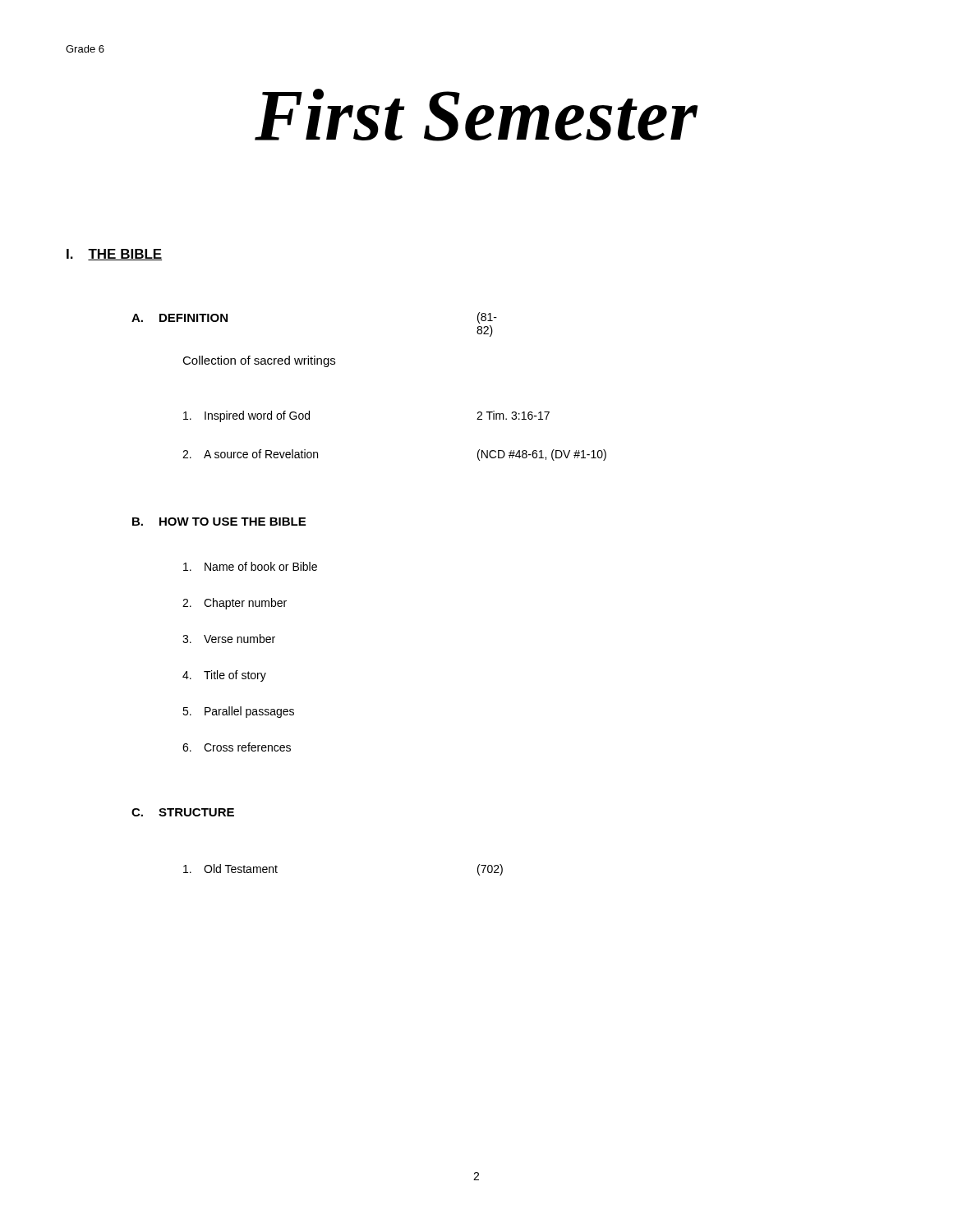Locate the text block starting "5.Parallel passages"
The height and width of the screenshot is (1232, 953).
[x=238, y=711]
